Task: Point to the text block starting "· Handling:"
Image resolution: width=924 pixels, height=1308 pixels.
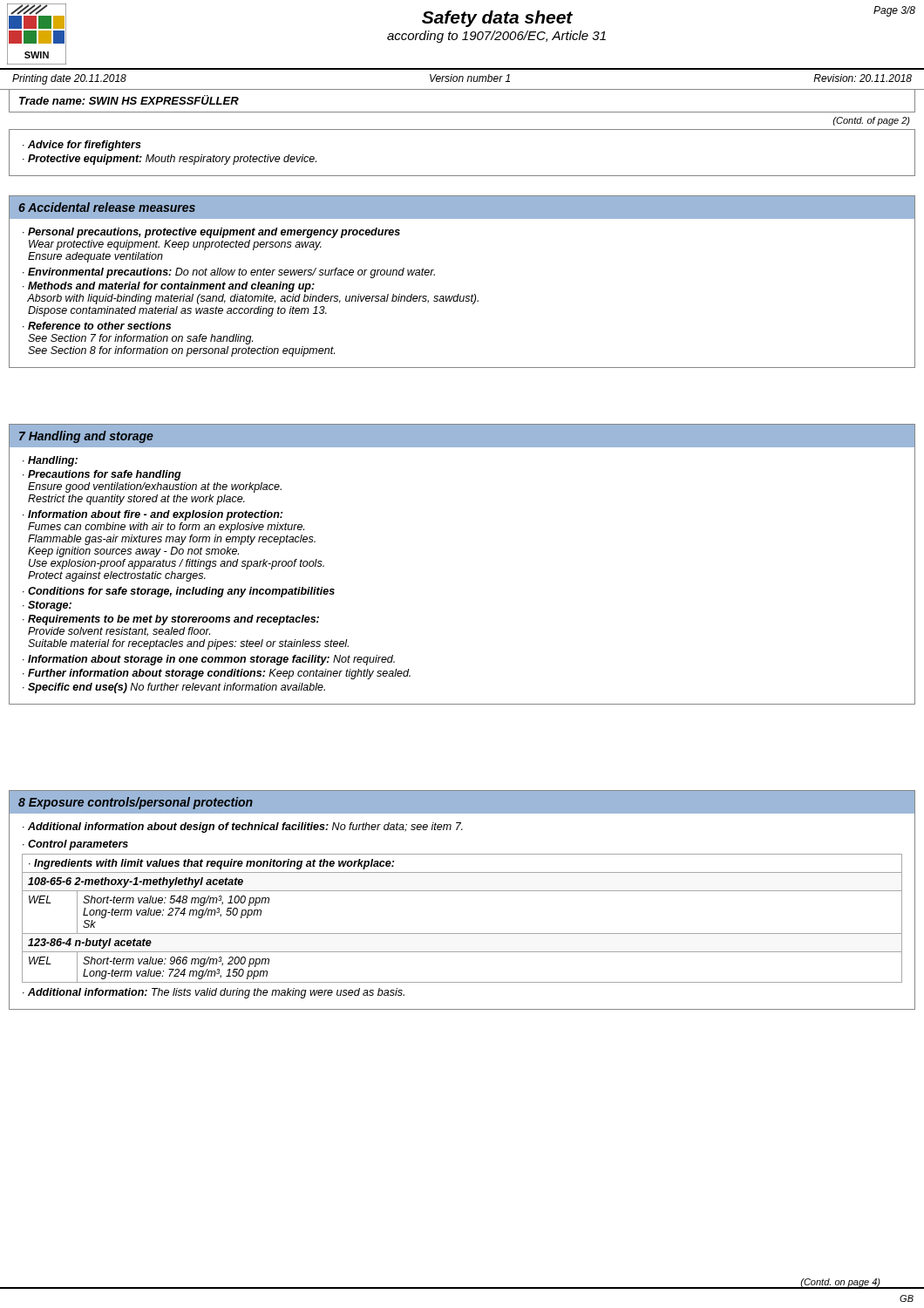Action: coord(50,460)
